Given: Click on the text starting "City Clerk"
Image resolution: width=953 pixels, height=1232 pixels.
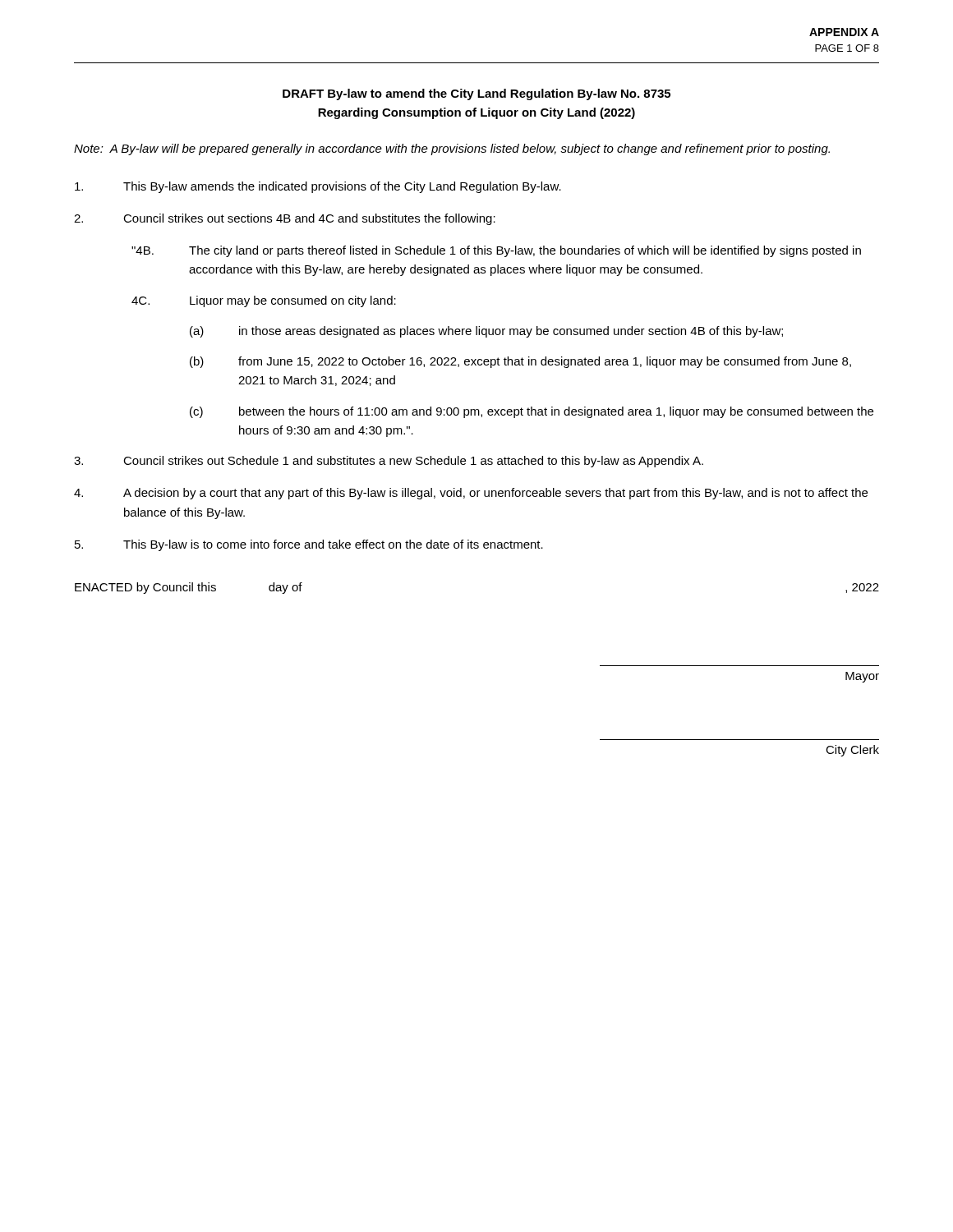Looking at the screenshot, I should tap(852, 751).
